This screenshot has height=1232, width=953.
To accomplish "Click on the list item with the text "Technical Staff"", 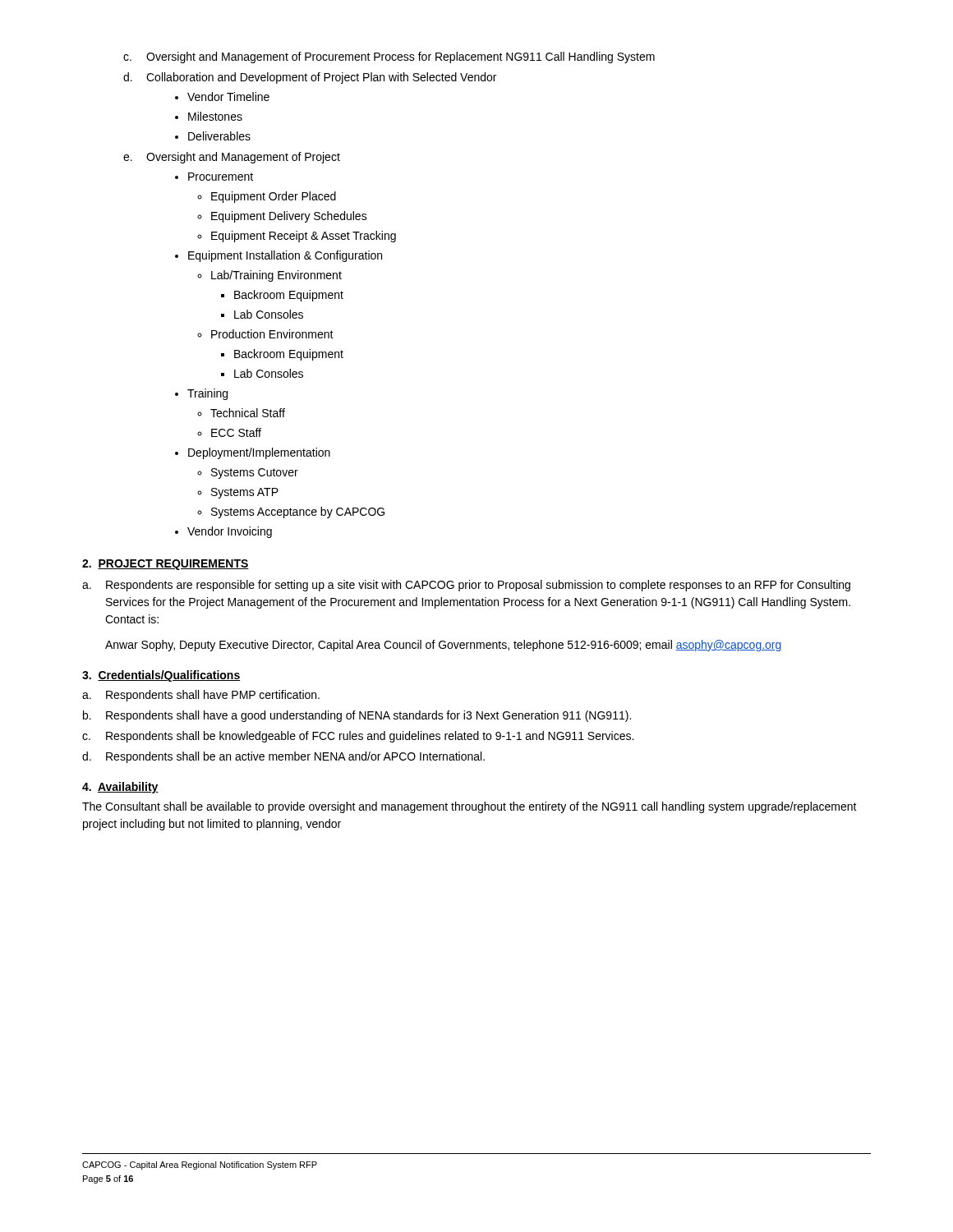I will pyautogui.click(x=248, y=413).
